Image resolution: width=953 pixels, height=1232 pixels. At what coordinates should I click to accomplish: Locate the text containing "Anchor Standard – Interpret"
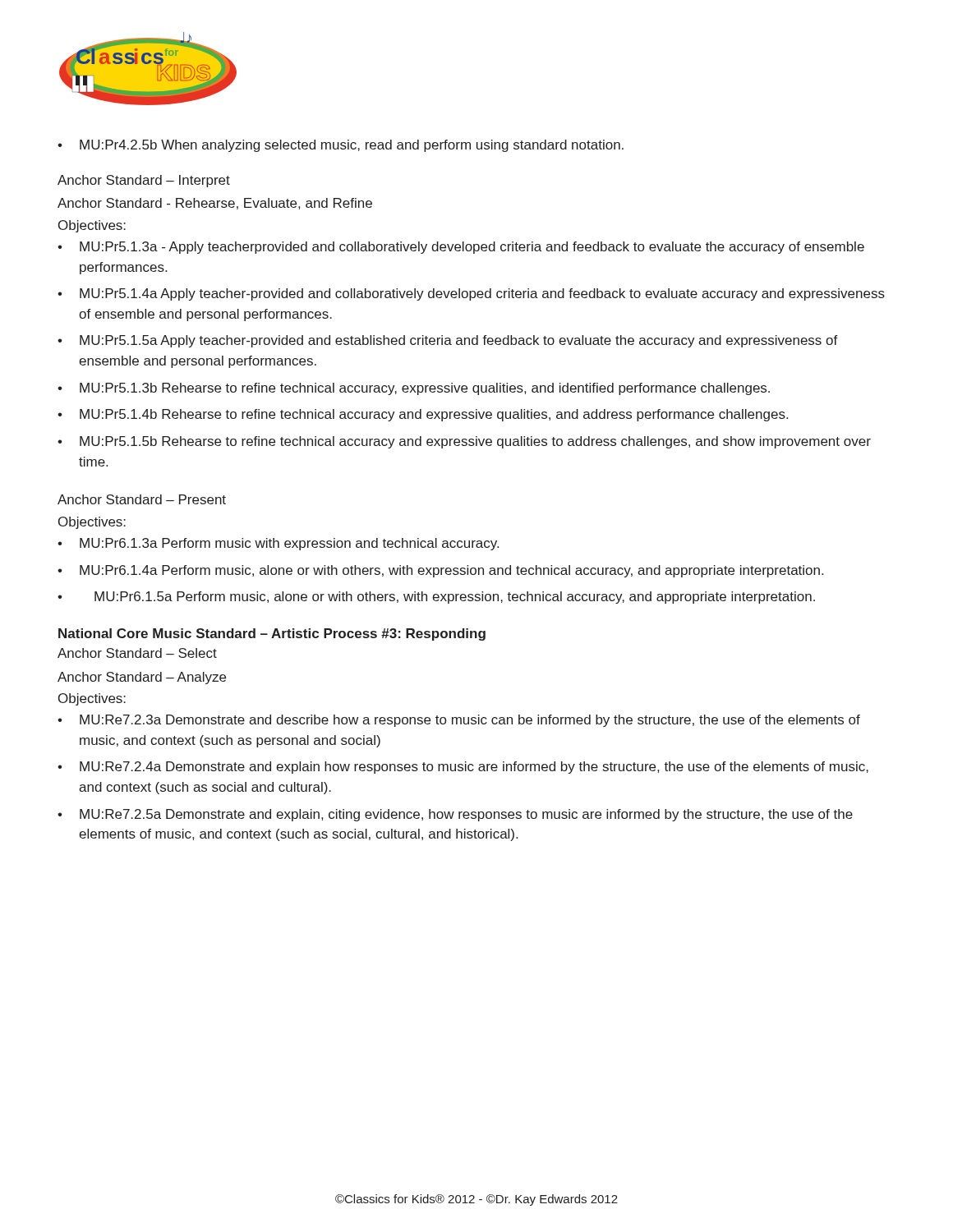point(144,180)
